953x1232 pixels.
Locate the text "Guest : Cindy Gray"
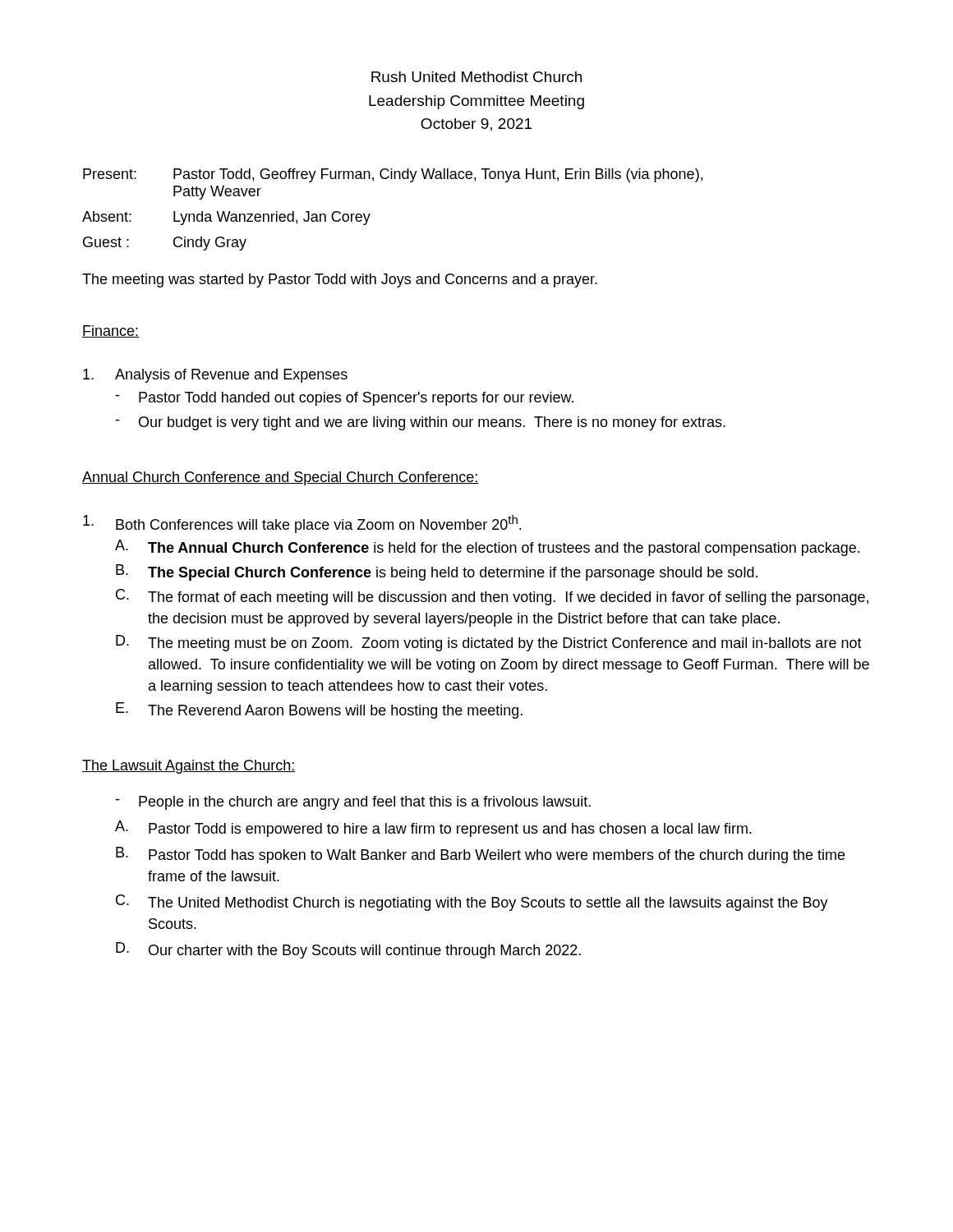[106, 244]
